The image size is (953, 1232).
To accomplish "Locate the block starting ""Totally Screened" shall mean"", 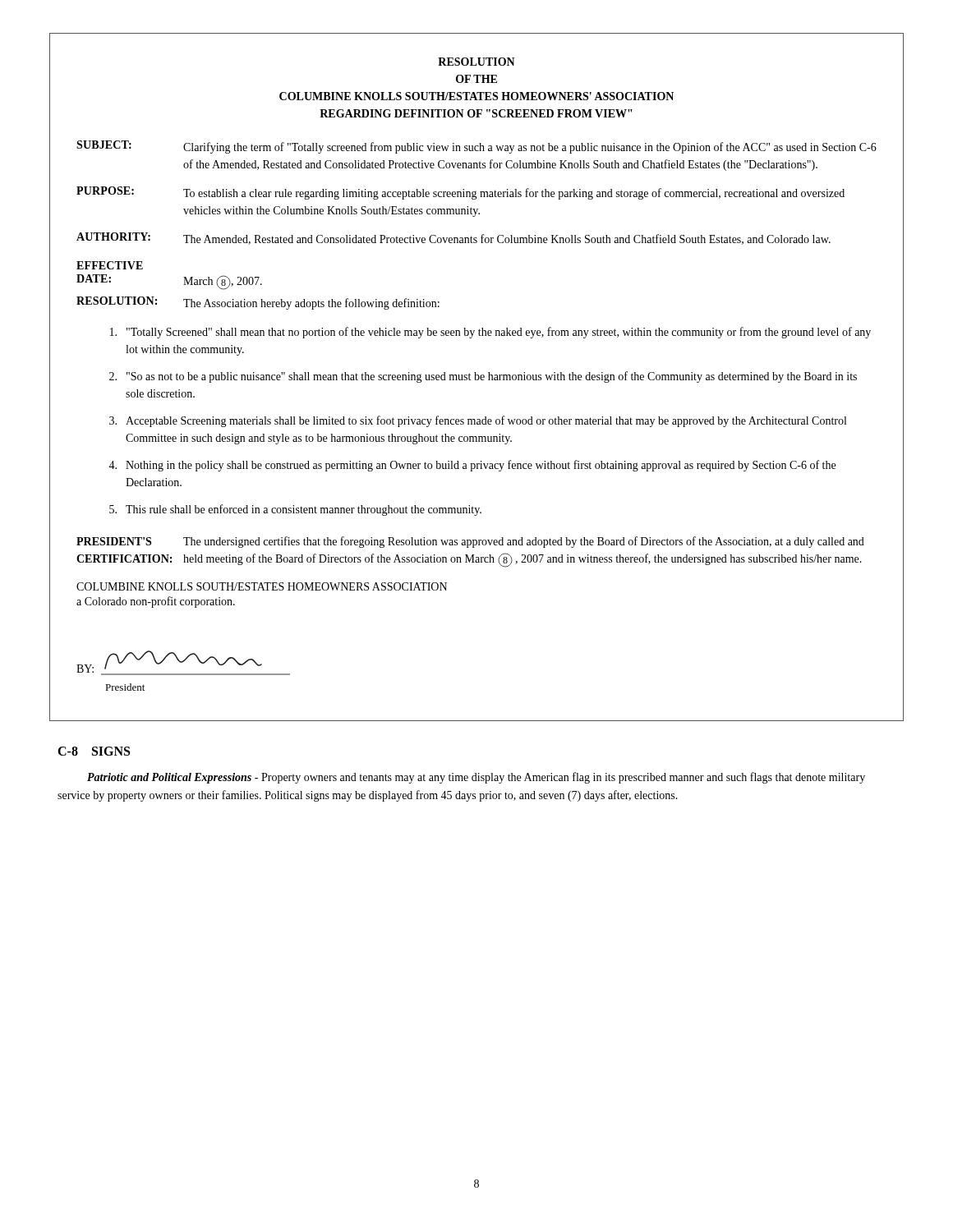I will click(x=476, y=341).
